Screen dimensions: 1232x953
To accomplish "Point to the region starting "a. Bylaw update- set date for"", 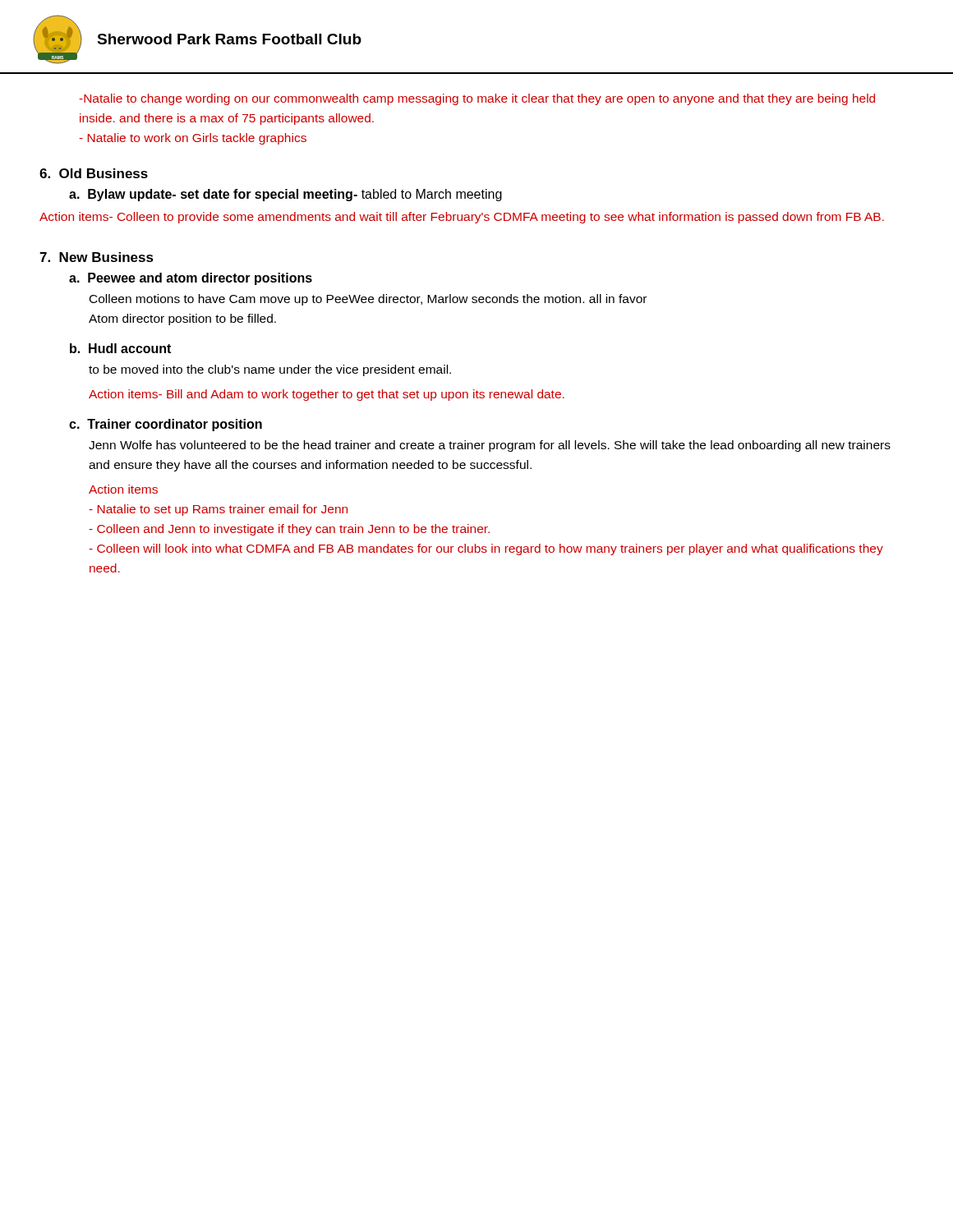I will [286, 194].
